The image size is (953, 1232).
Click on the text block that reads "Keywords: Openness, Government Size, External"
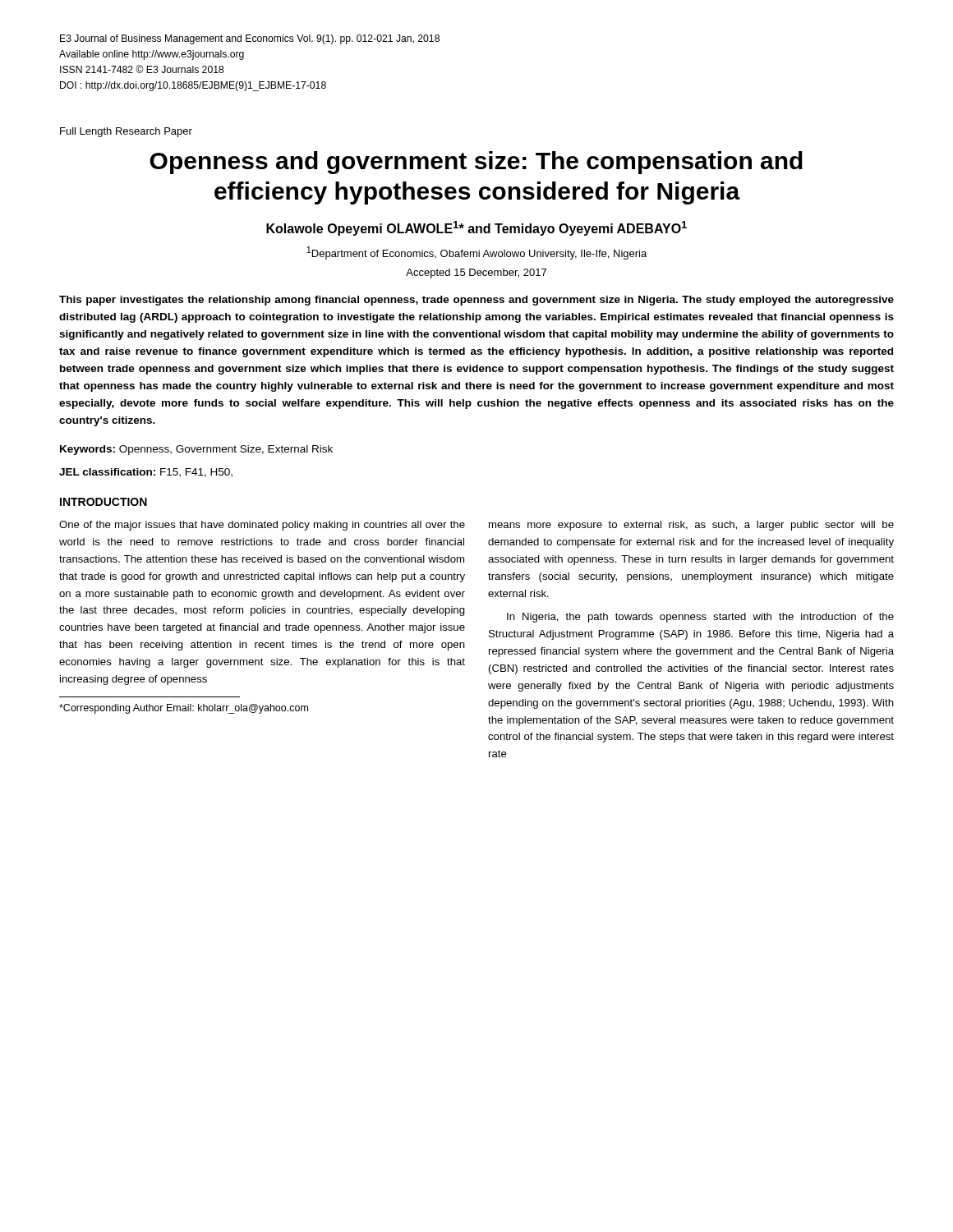[x=196, y=449]
